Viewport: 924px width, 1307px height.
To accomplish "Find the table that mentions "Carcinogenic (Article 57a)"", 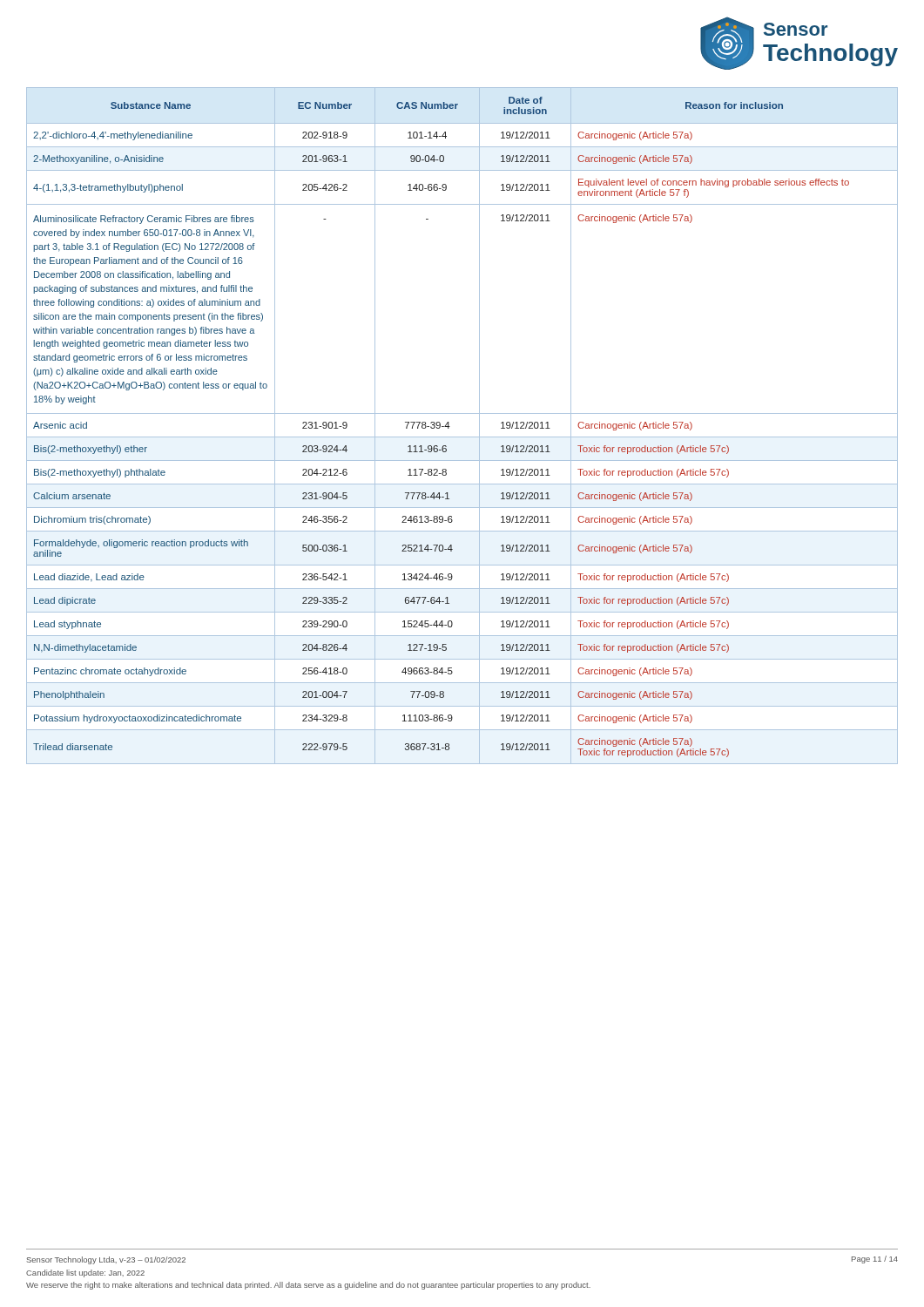I will coord(462,426).
